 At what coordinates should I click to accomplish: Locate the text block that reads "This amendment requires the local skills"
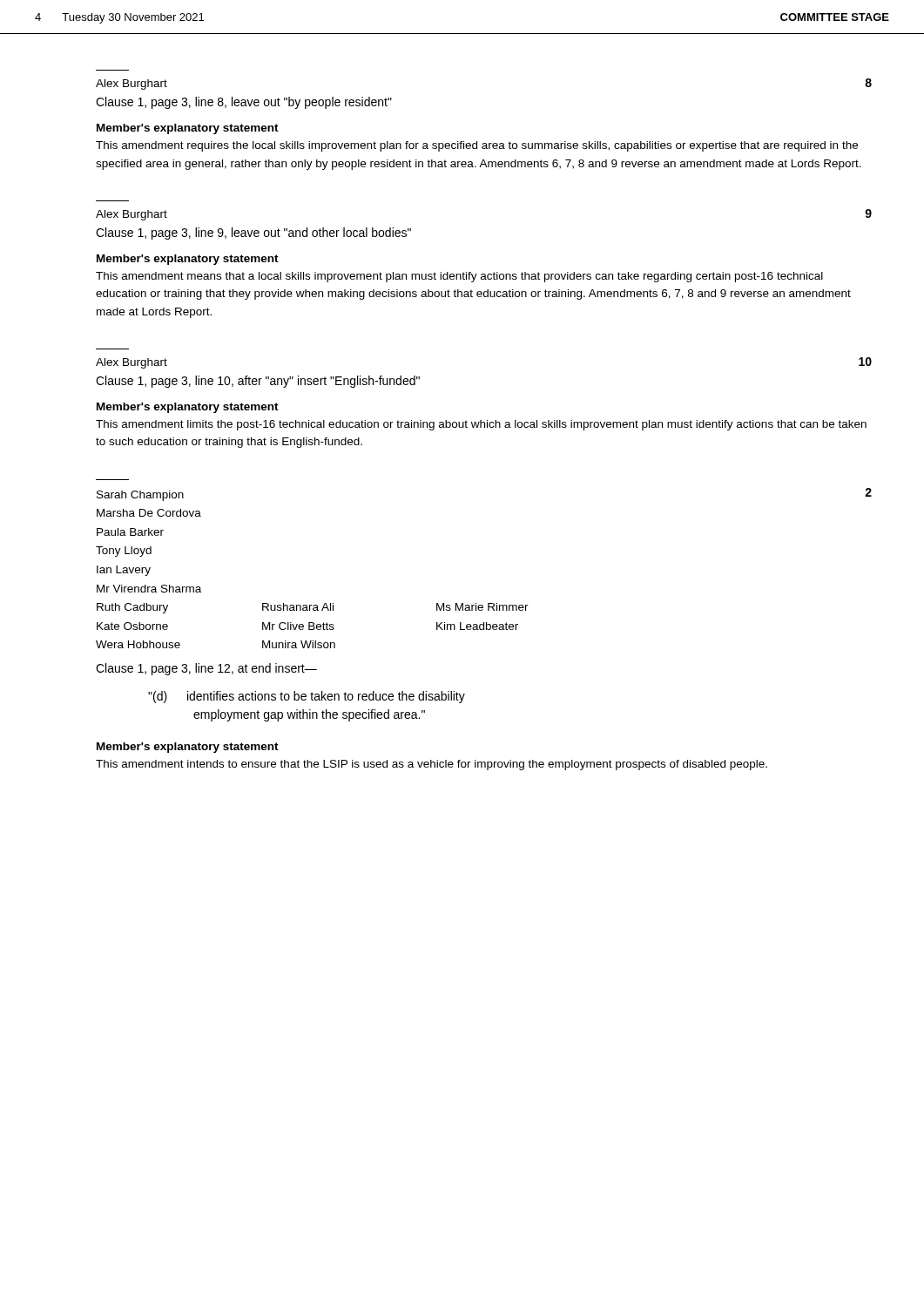point(479,154)
